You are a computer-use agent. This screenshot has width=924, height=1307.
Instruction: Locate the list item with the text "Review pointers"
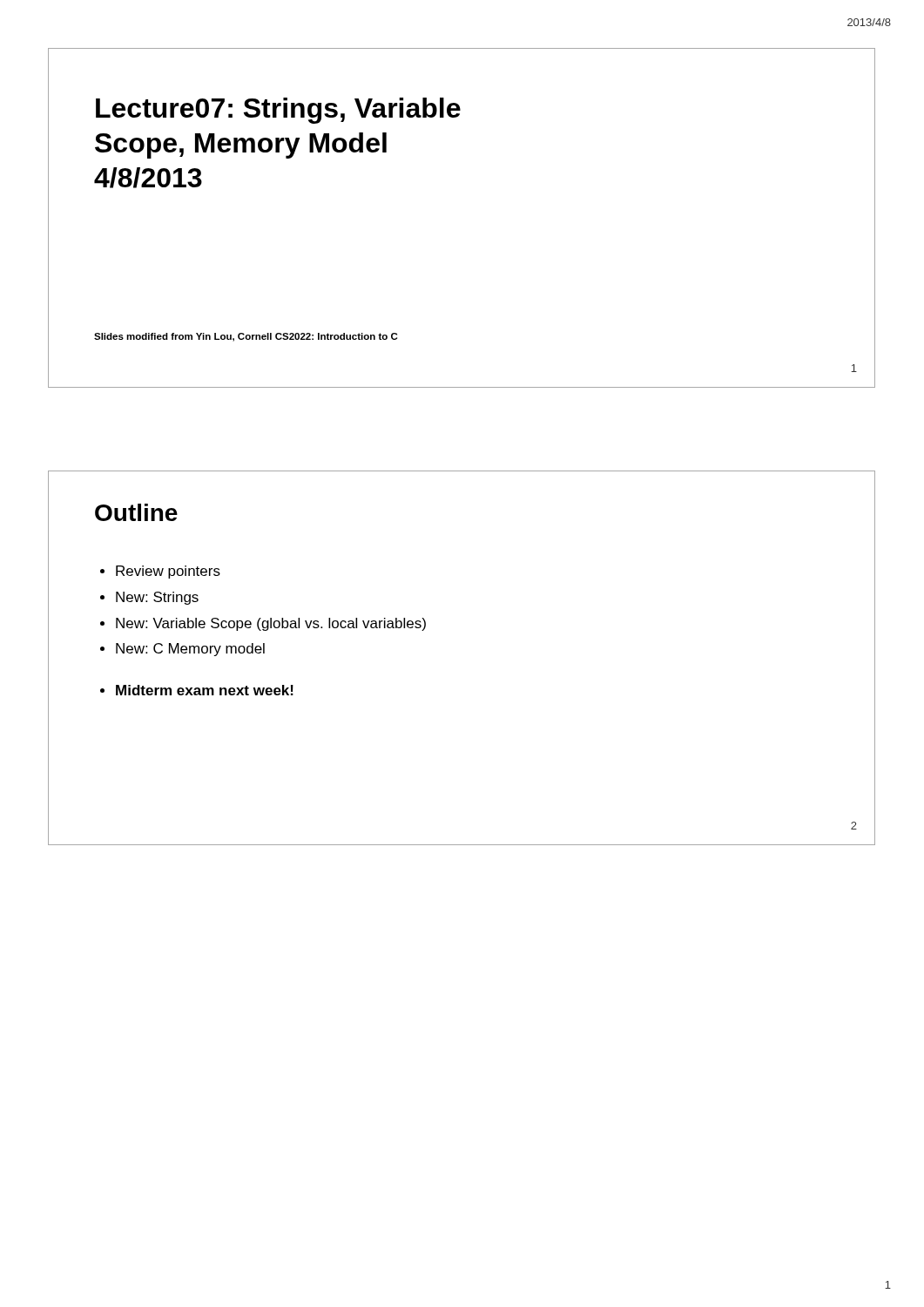[x=168, y=571]
